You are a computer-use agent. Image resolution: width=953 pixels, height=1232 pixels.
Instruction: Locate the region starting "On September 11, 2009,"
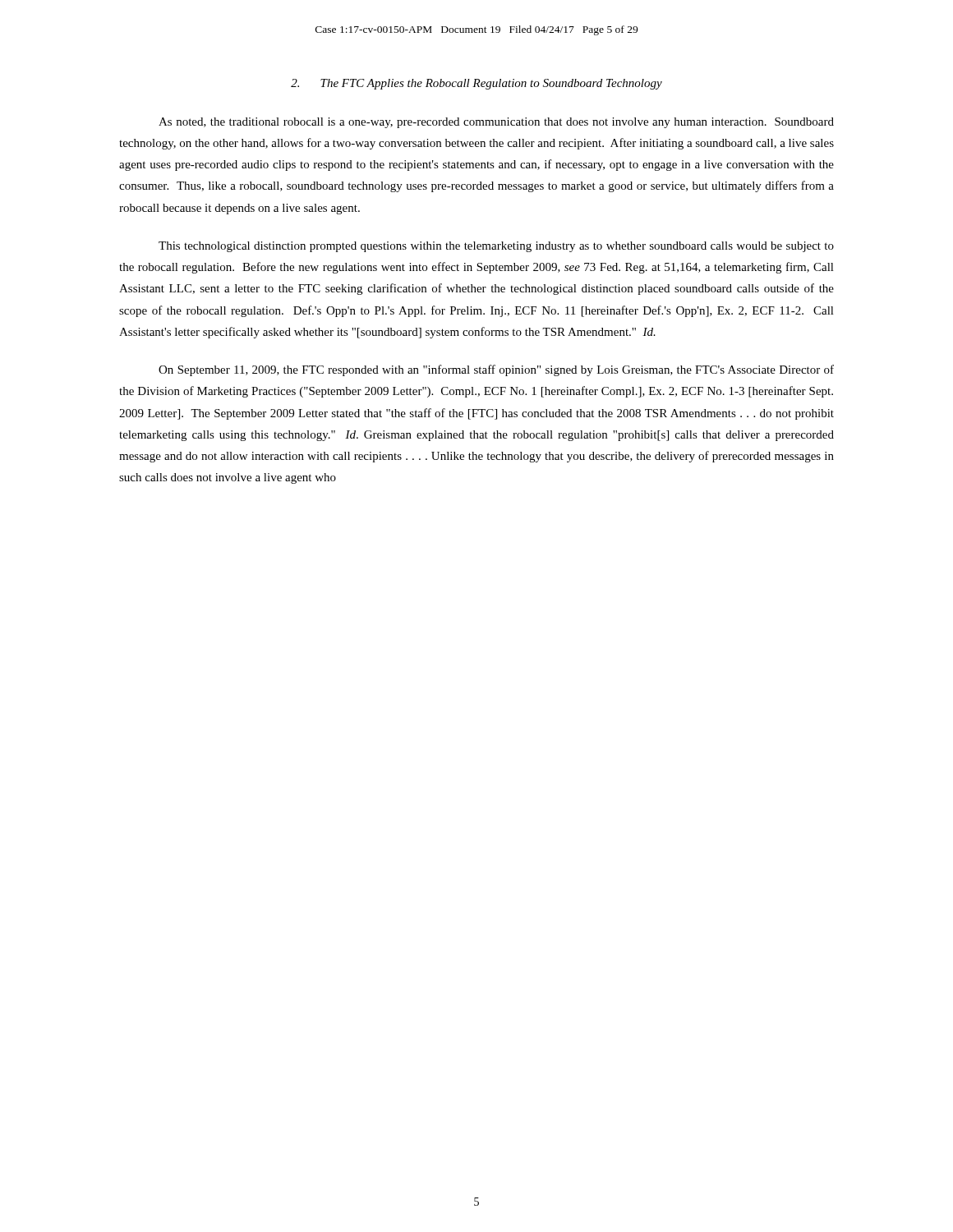(x=476, y=424)
